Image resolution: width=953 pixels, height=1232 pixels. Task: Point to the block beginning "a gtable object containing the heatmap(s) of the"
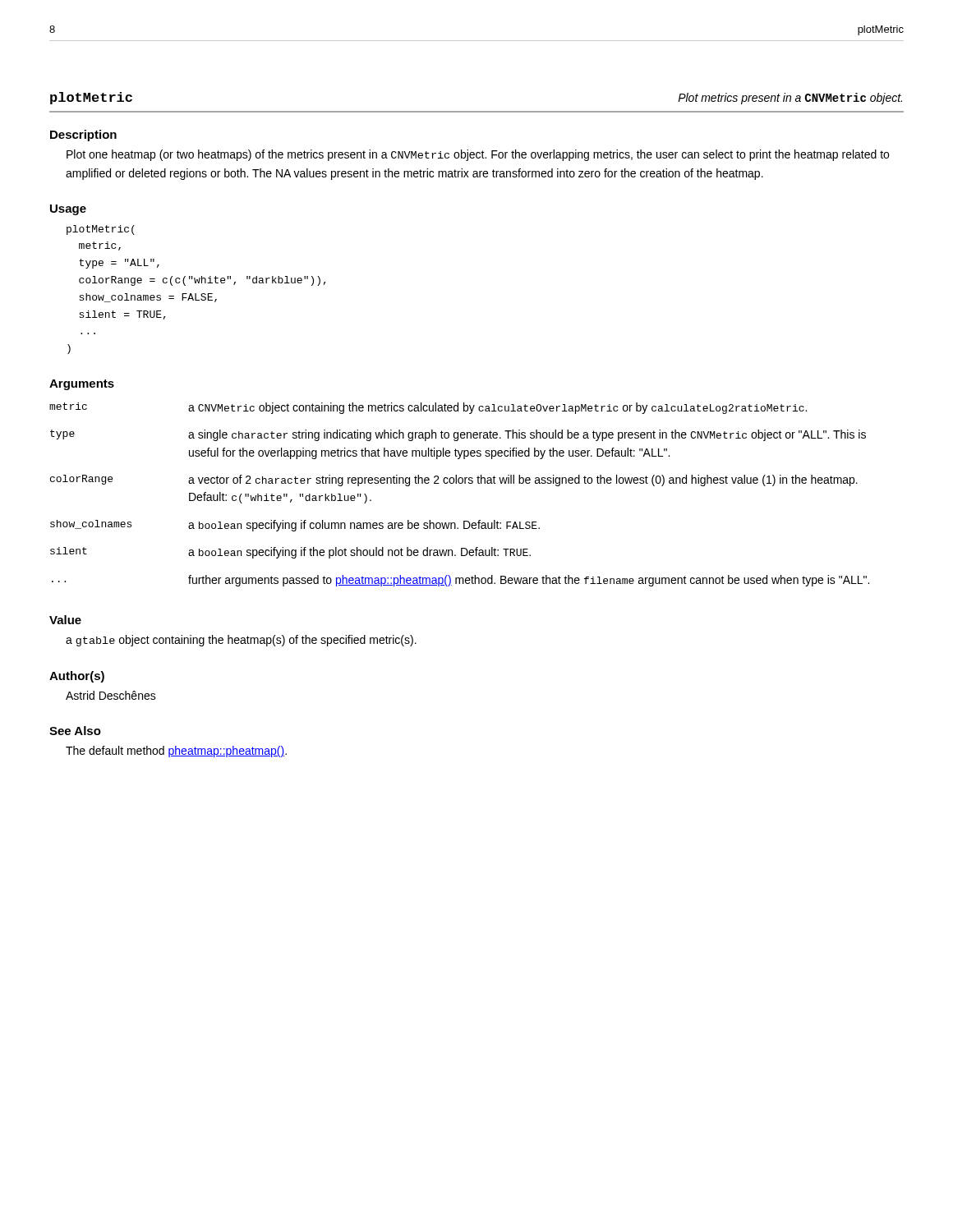click(x=241, y=641)
